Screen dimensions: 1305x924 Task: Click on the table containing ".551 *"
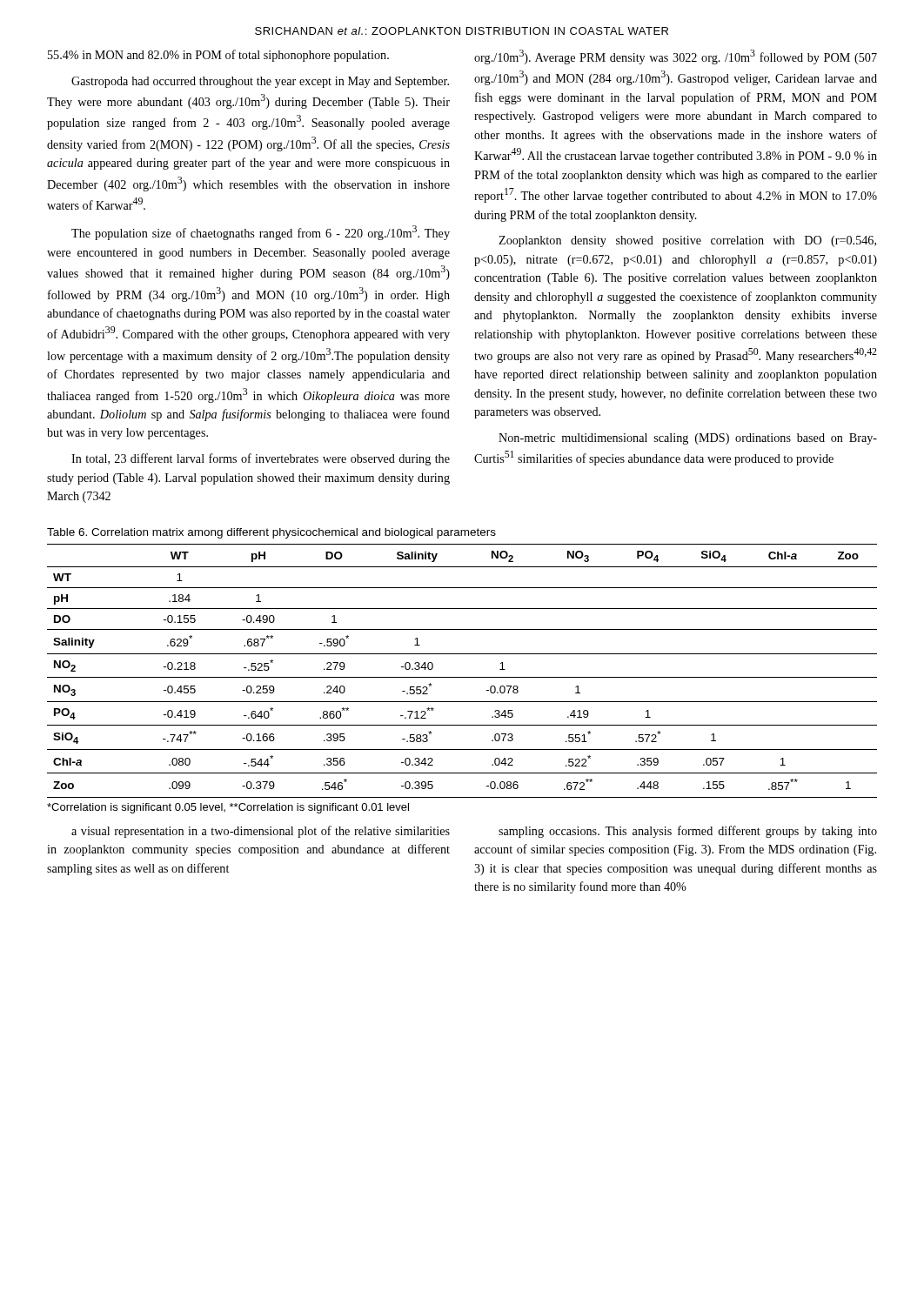pyautogui.click(x=462, y=671)
